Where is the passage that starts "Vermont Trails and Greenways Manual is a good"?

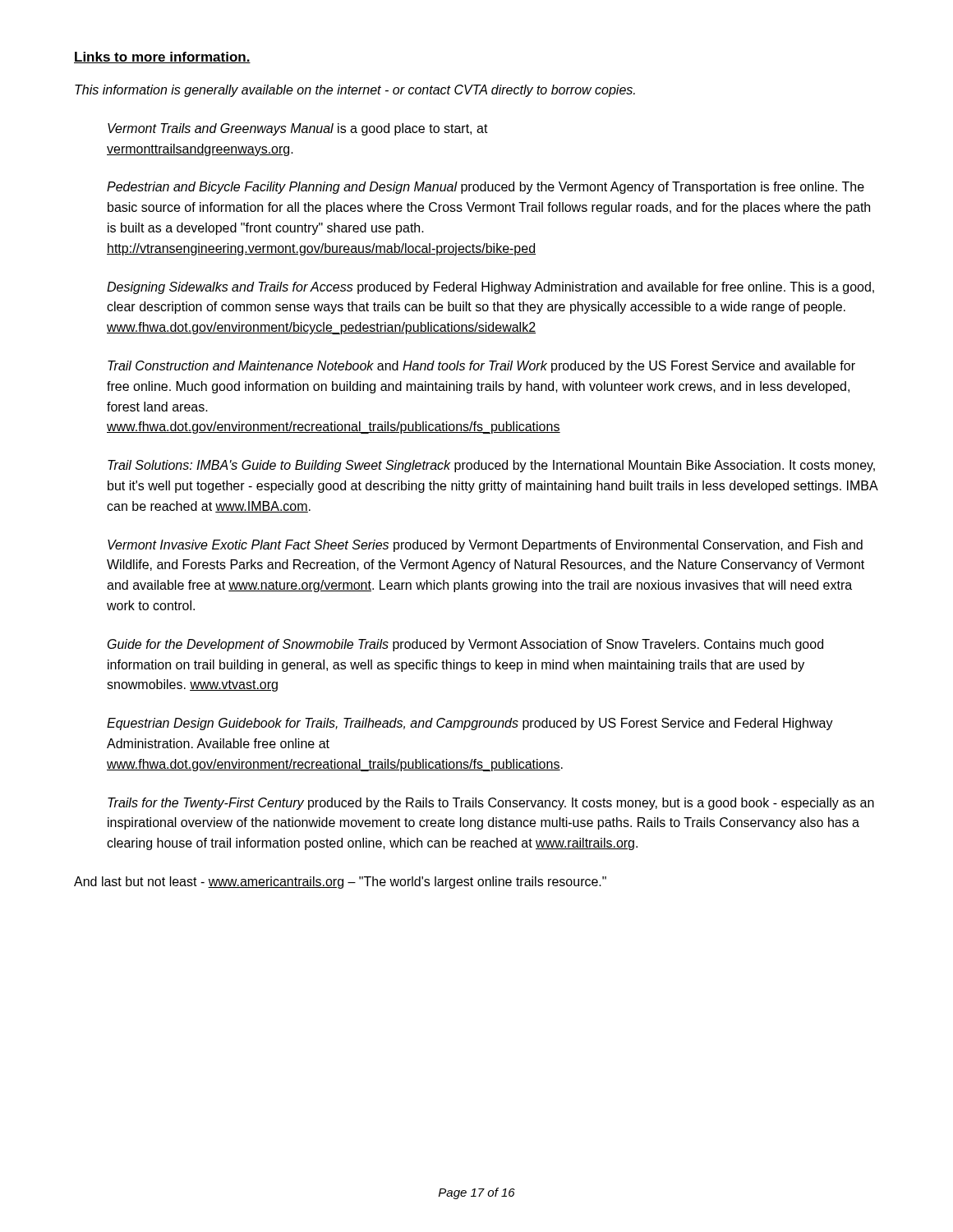[x=297, y=139]
